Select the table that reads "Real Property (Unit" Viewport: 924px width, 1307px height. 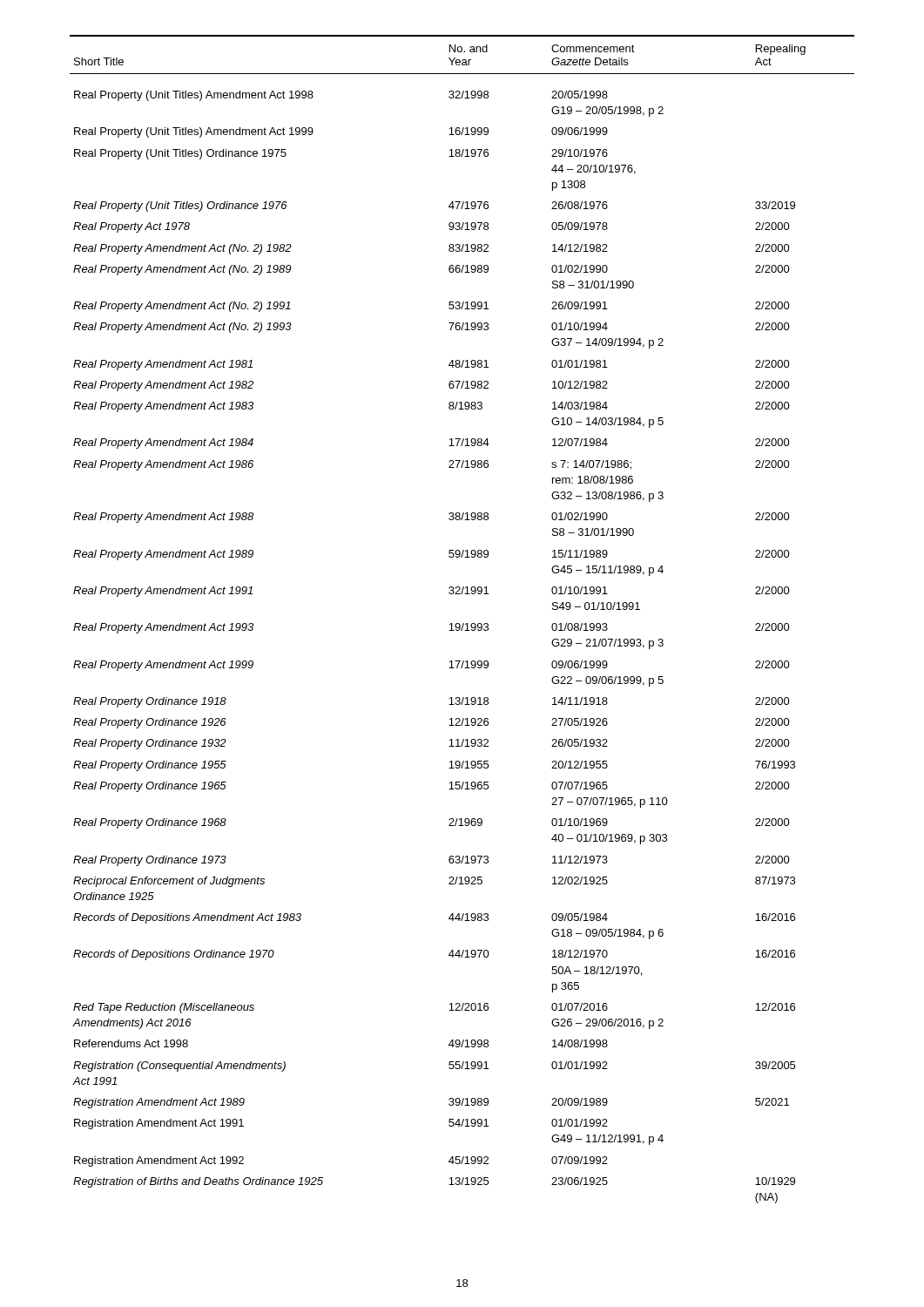(x=462, y=621)
